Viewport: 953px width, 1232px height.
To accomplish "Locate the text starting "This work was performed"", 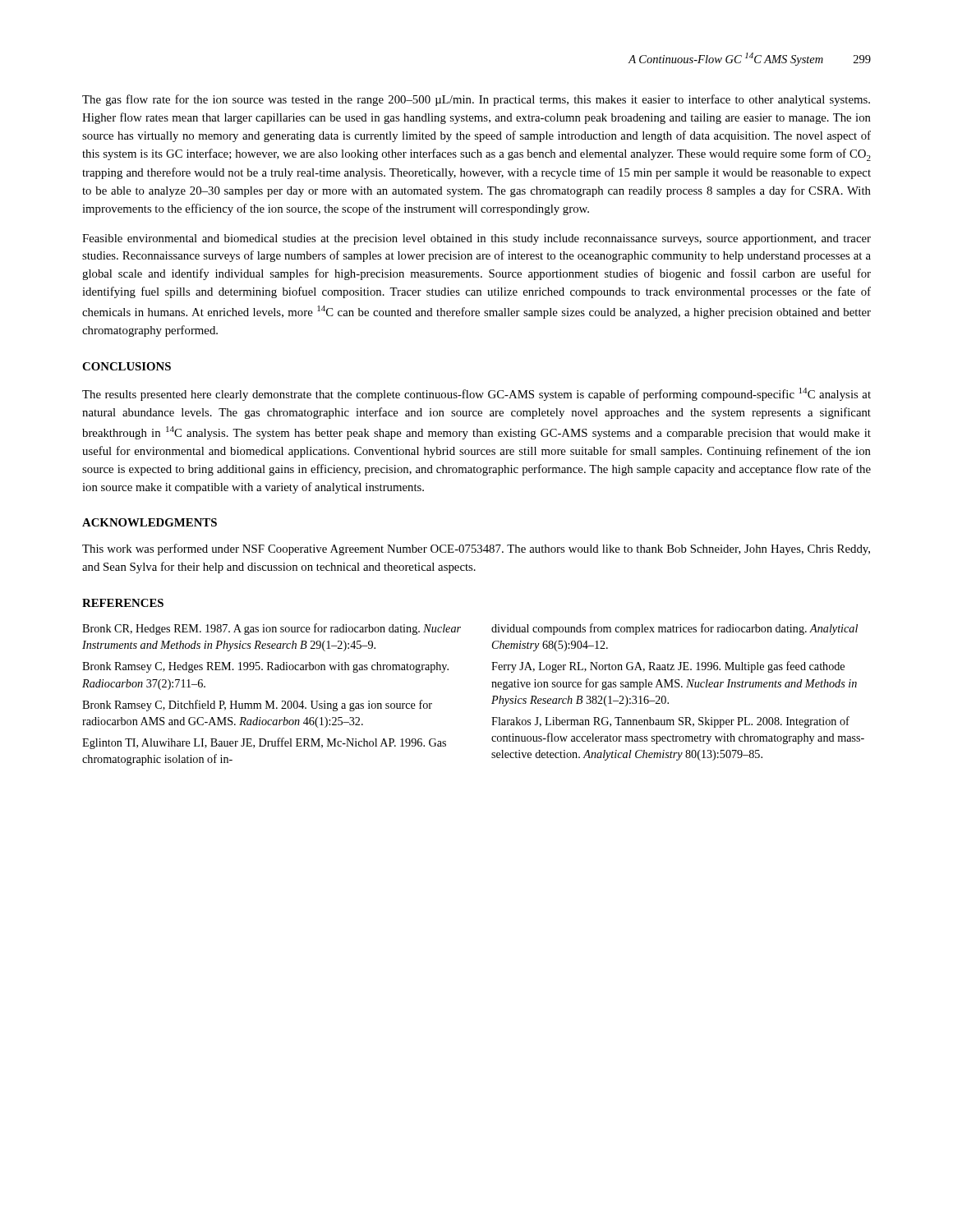I will pos(476,558).
